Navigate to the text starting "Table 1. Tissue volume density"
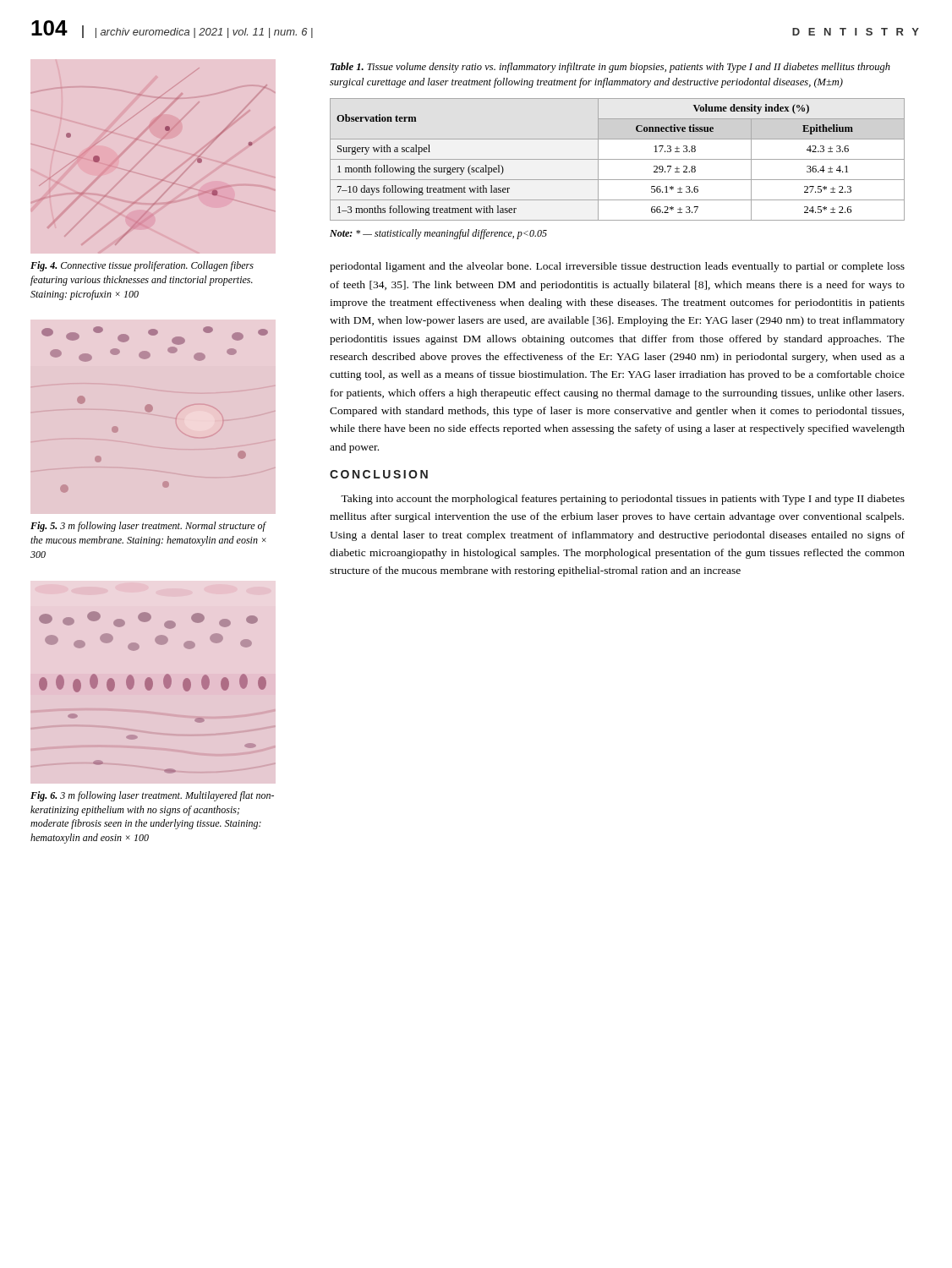This screenshot has width=952, height=1268. click(x=610, y=74)
